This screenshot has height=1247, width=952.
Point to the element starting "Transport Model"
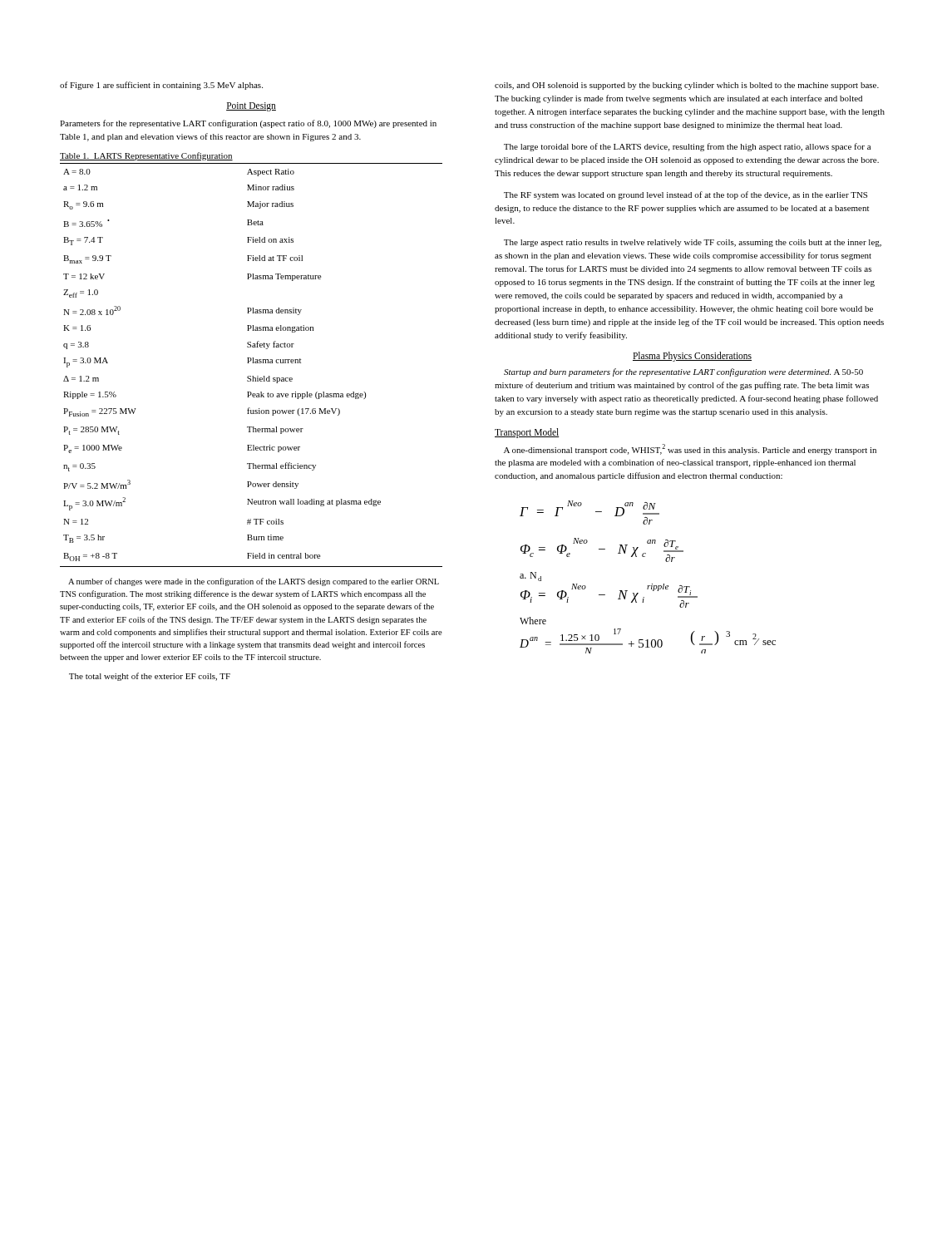pyautogui.click(x=527, y=432)
